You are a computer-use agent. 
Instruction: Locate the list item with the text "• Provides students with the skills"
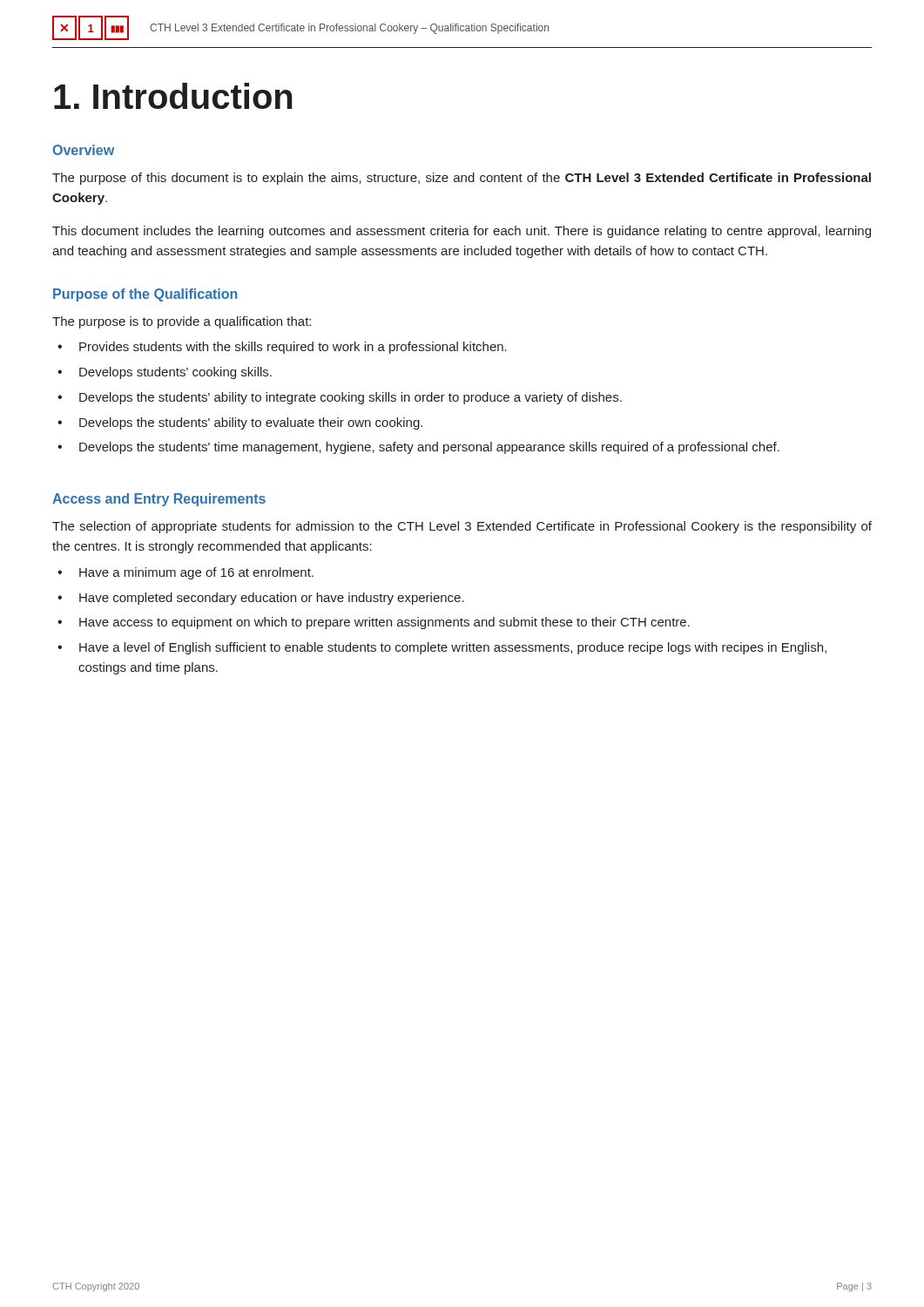tap(282, 347)
